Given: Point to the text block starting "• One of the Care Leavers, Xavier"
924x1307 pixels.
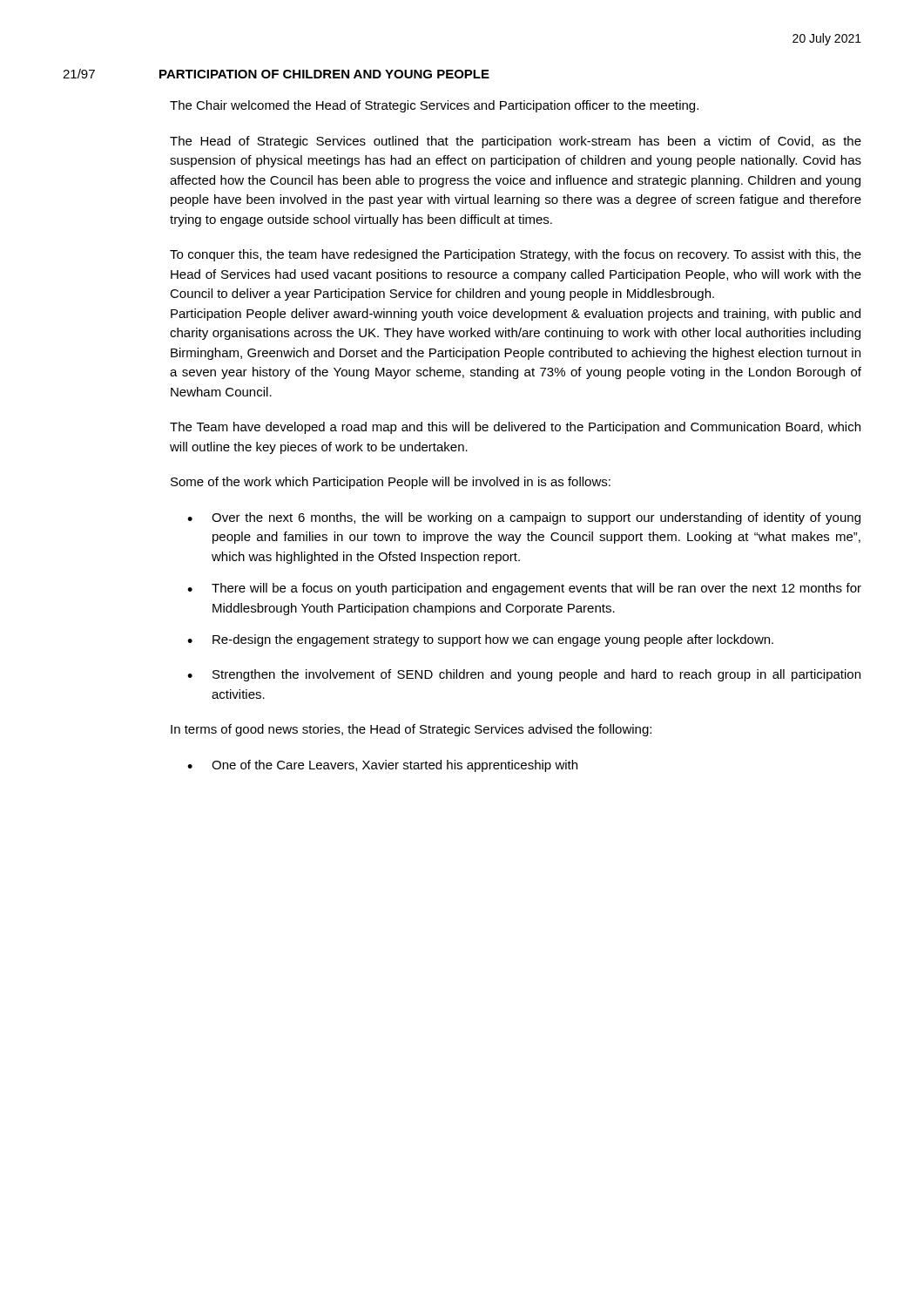Looking at the screenshot, I should [524, 767].
